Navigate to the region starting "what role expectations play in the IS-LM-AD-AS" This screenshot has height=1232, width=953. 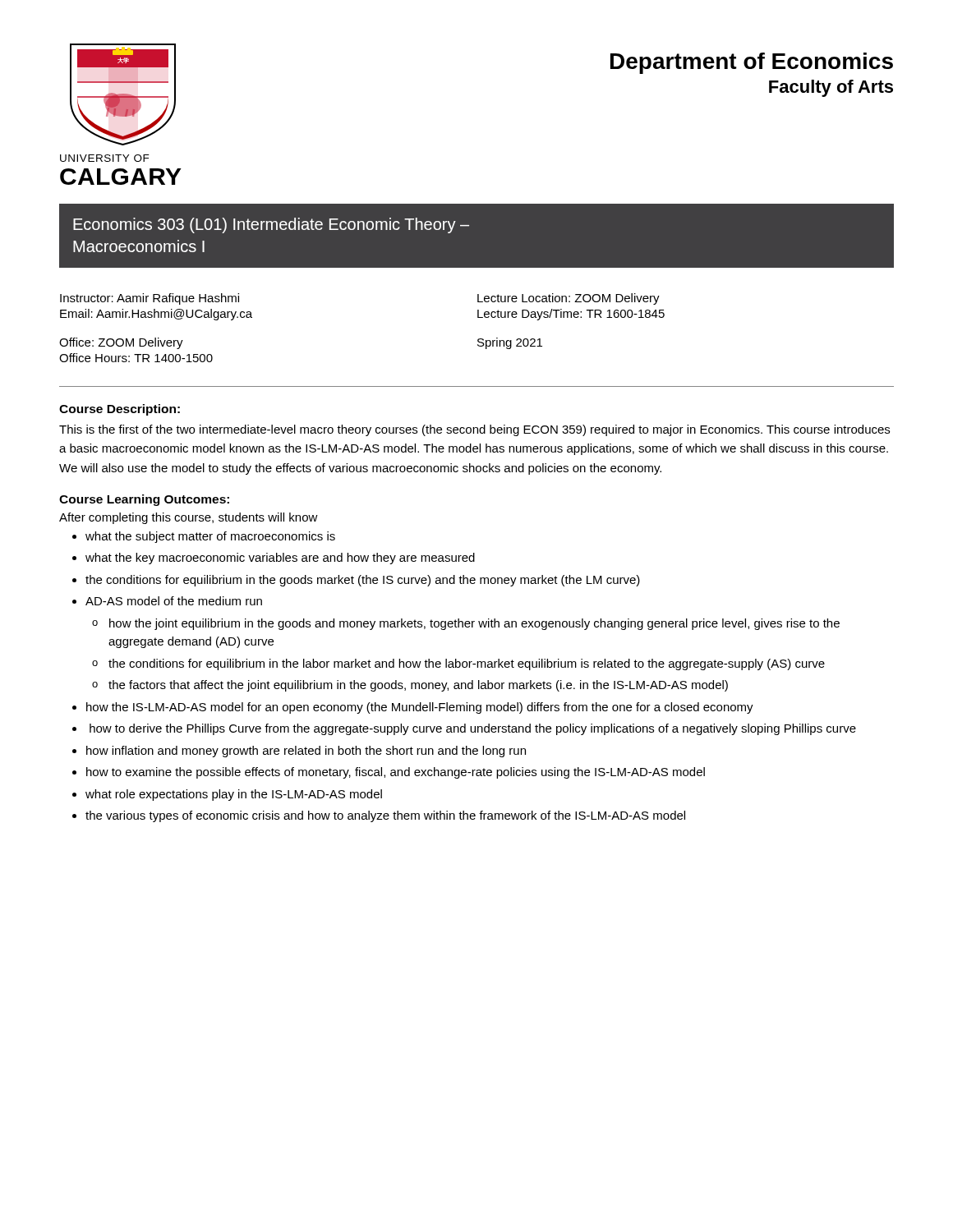[234, 794]
